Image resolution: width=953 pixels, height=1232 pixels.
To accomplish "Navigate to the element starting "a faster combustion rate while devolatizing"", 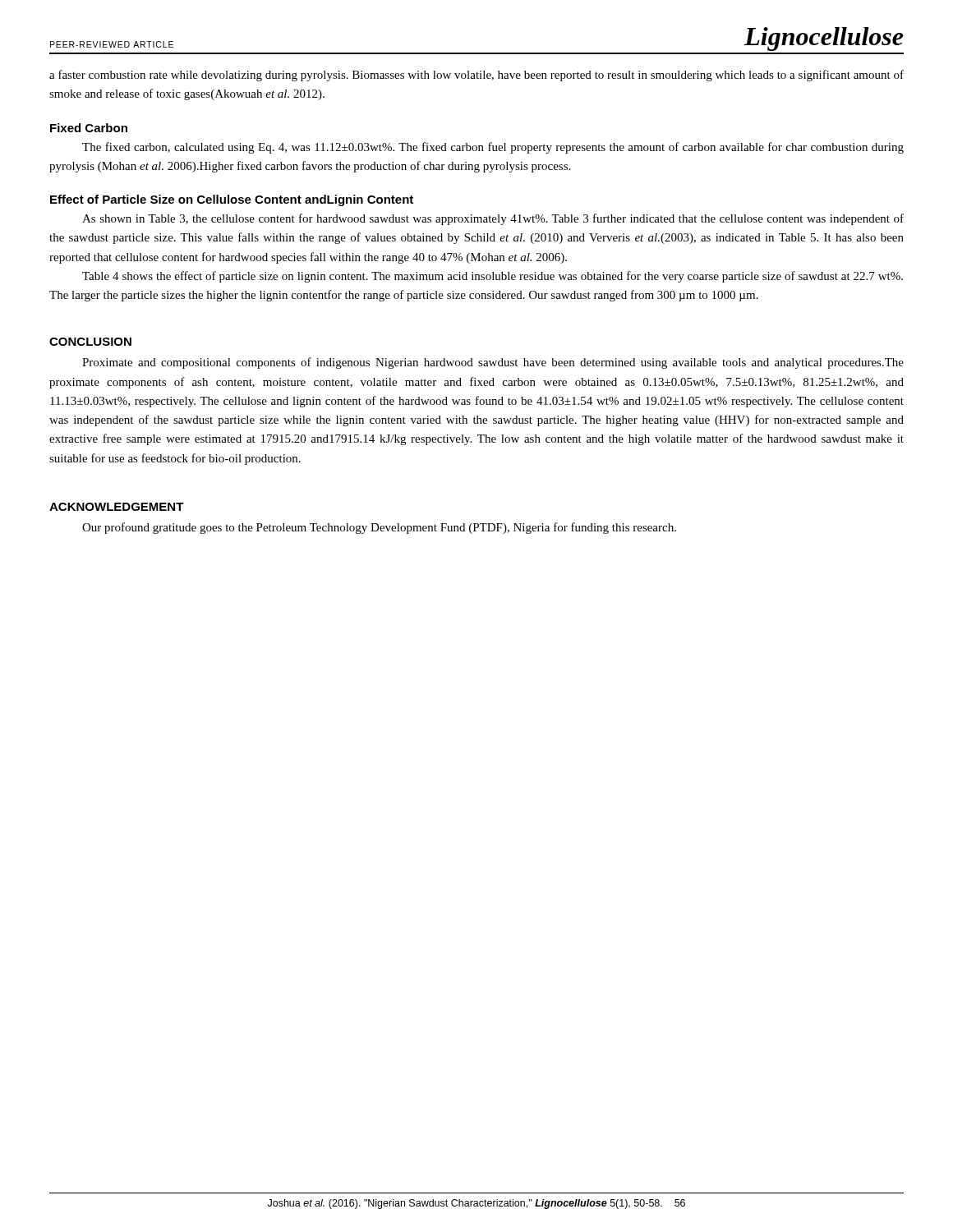I will (476, 85).
